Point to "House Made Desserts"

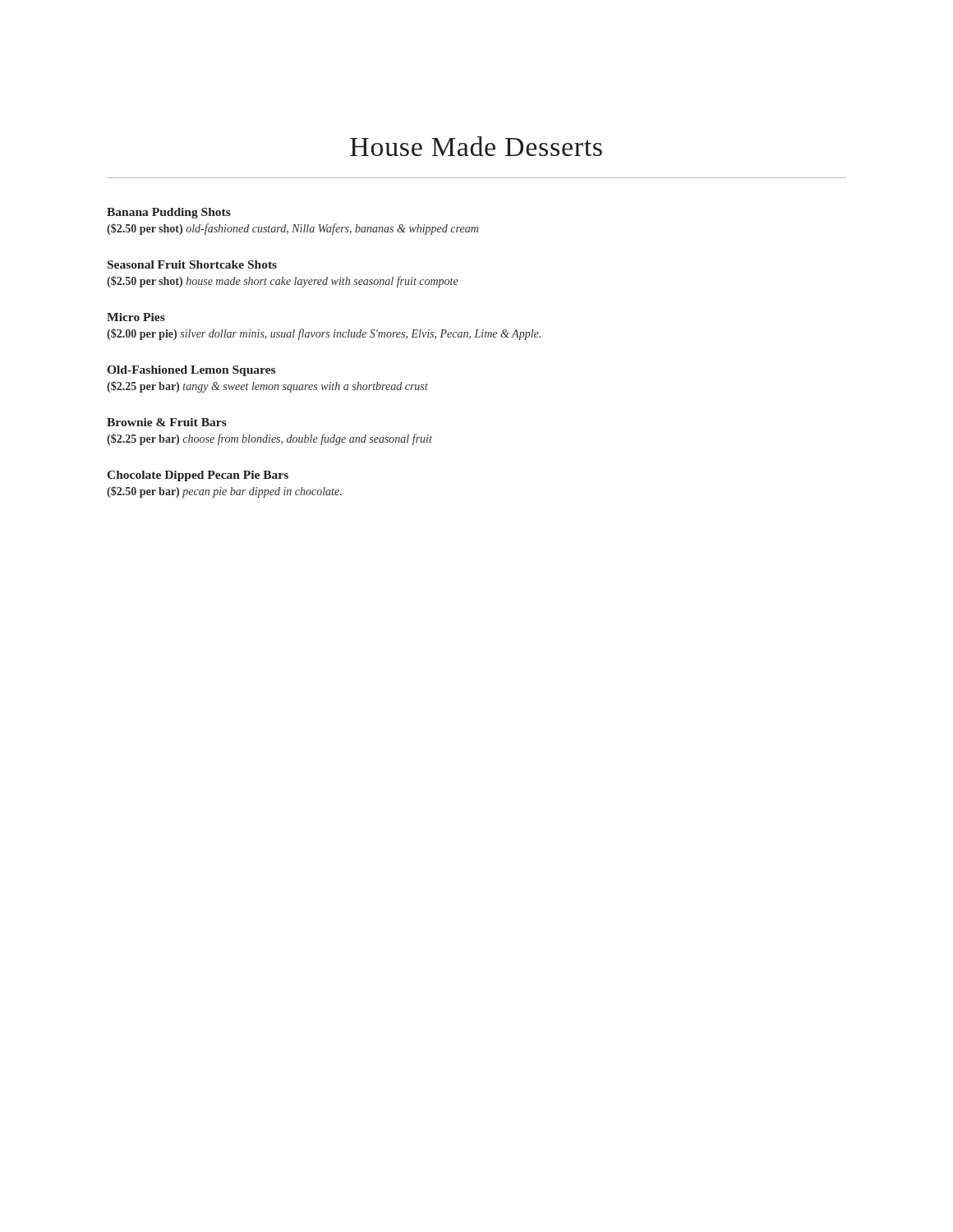coord(476,147)
